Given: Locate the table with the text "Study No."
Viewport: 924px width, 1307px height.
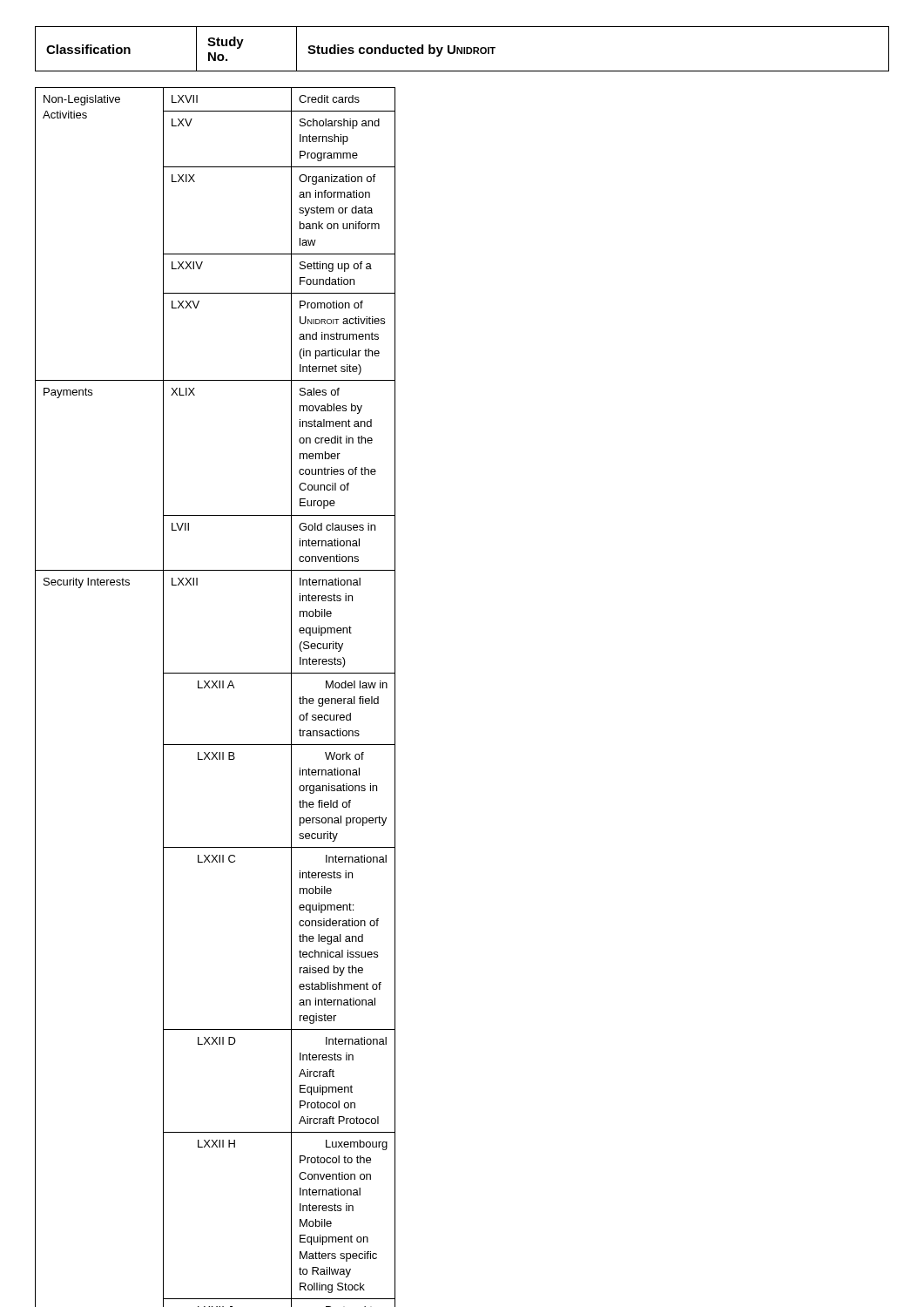Looking at the screenshot, I should click(462, 667).
